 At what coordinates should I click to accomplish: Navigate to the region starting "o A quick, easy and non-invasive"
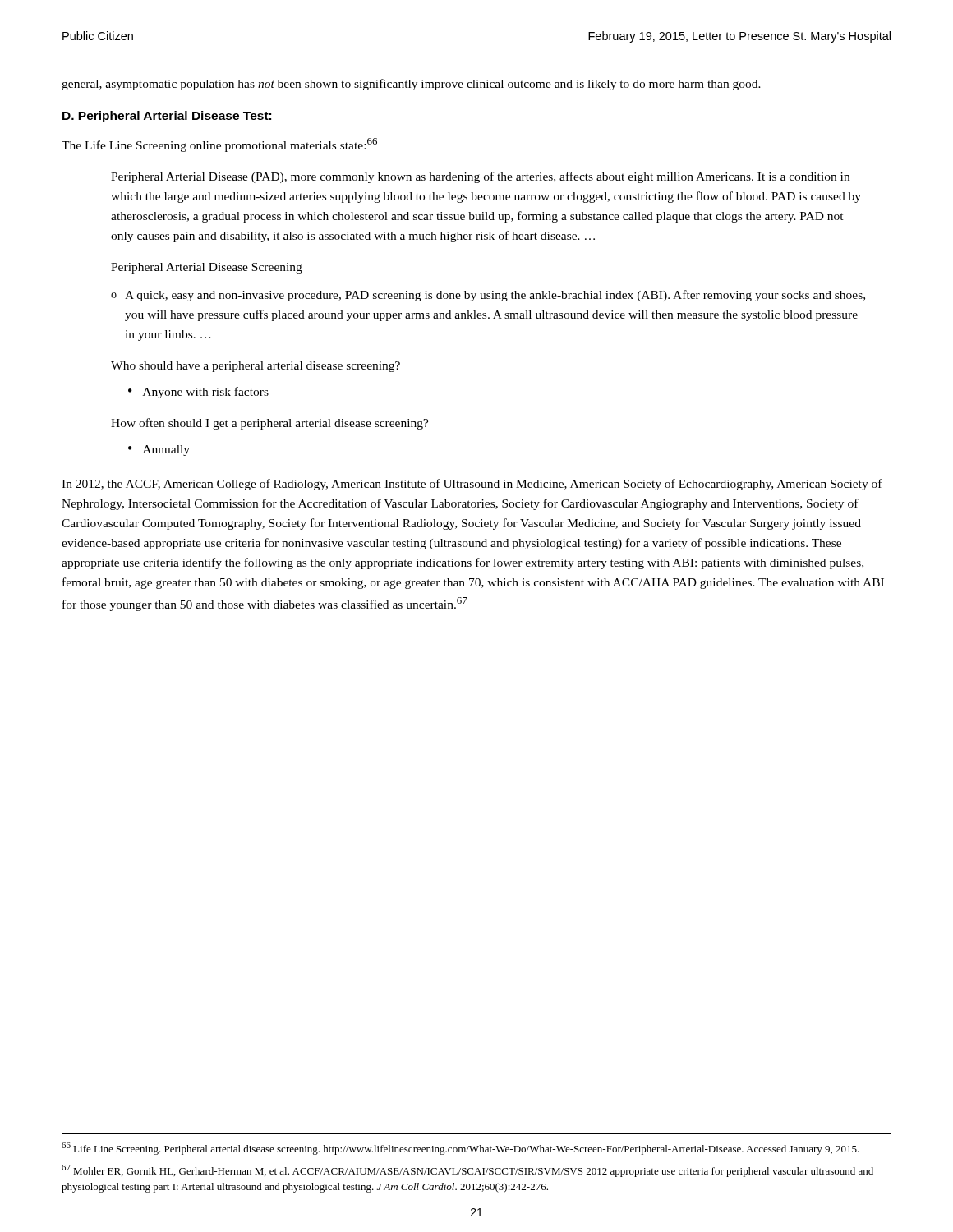click(x=489, y=315)
